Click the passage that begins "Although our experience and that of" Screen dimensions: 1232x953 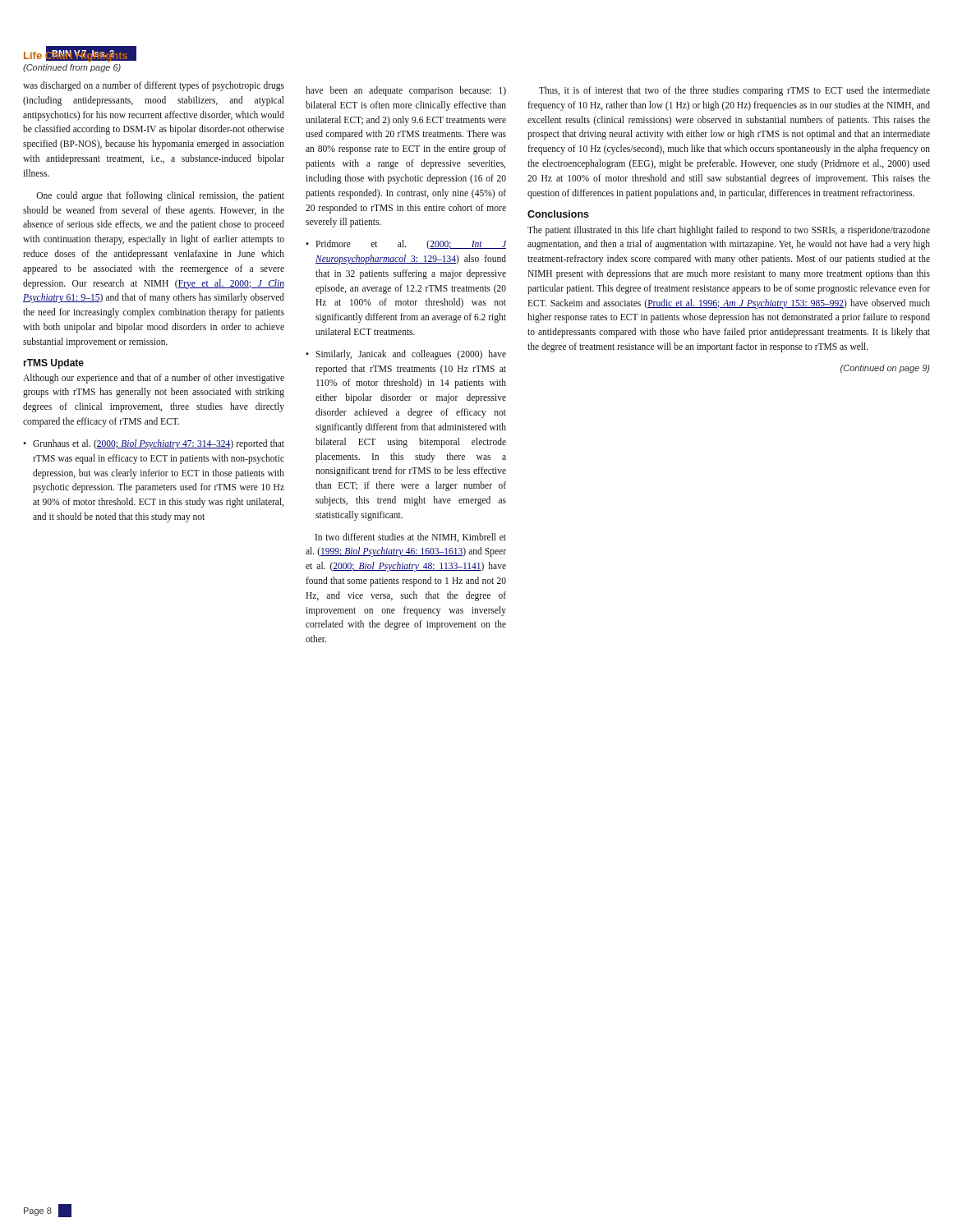[x=154, y=399]
